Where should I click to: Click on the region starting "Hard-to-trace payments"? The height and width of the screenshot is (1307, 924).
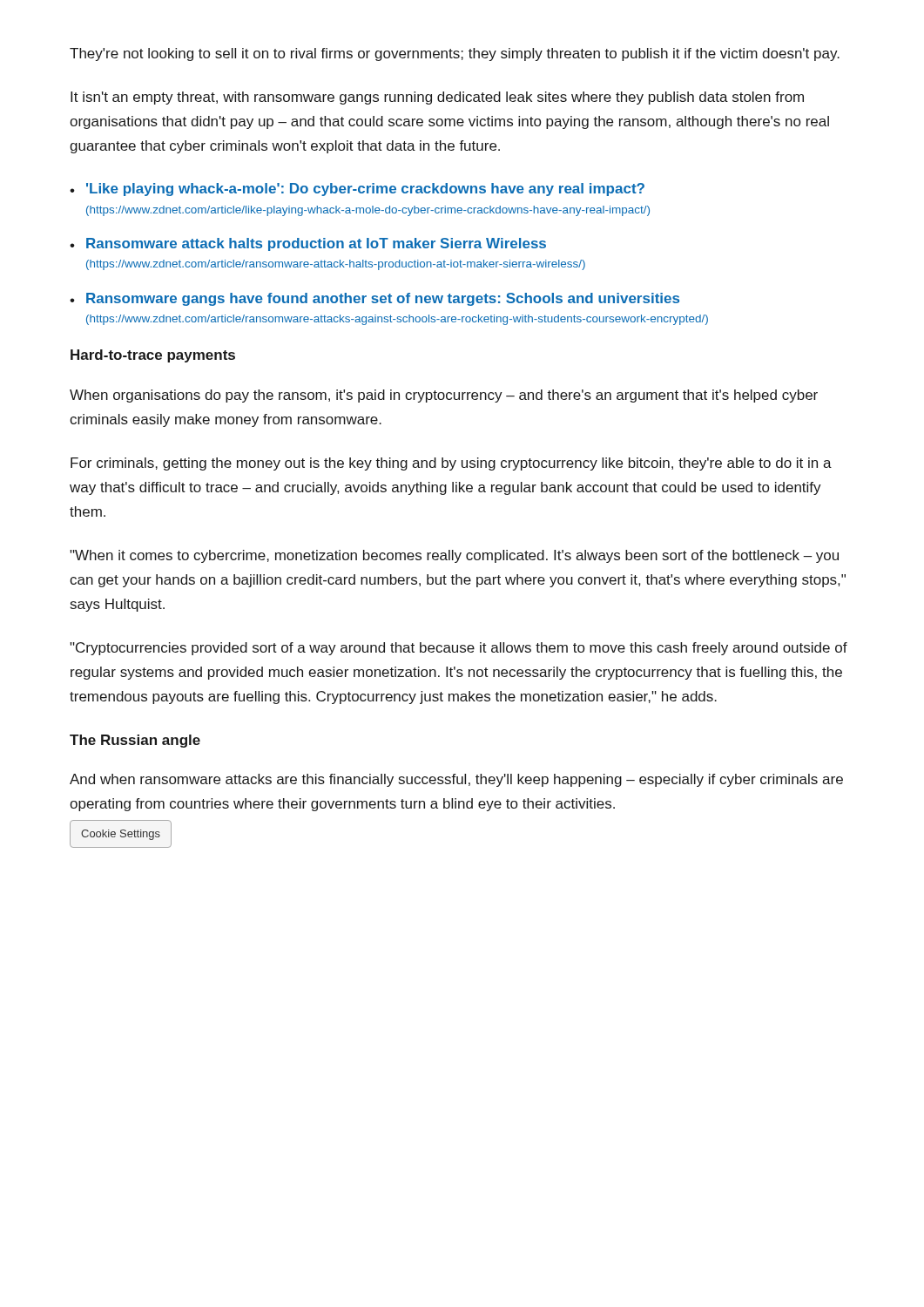(x=153, y=355)
